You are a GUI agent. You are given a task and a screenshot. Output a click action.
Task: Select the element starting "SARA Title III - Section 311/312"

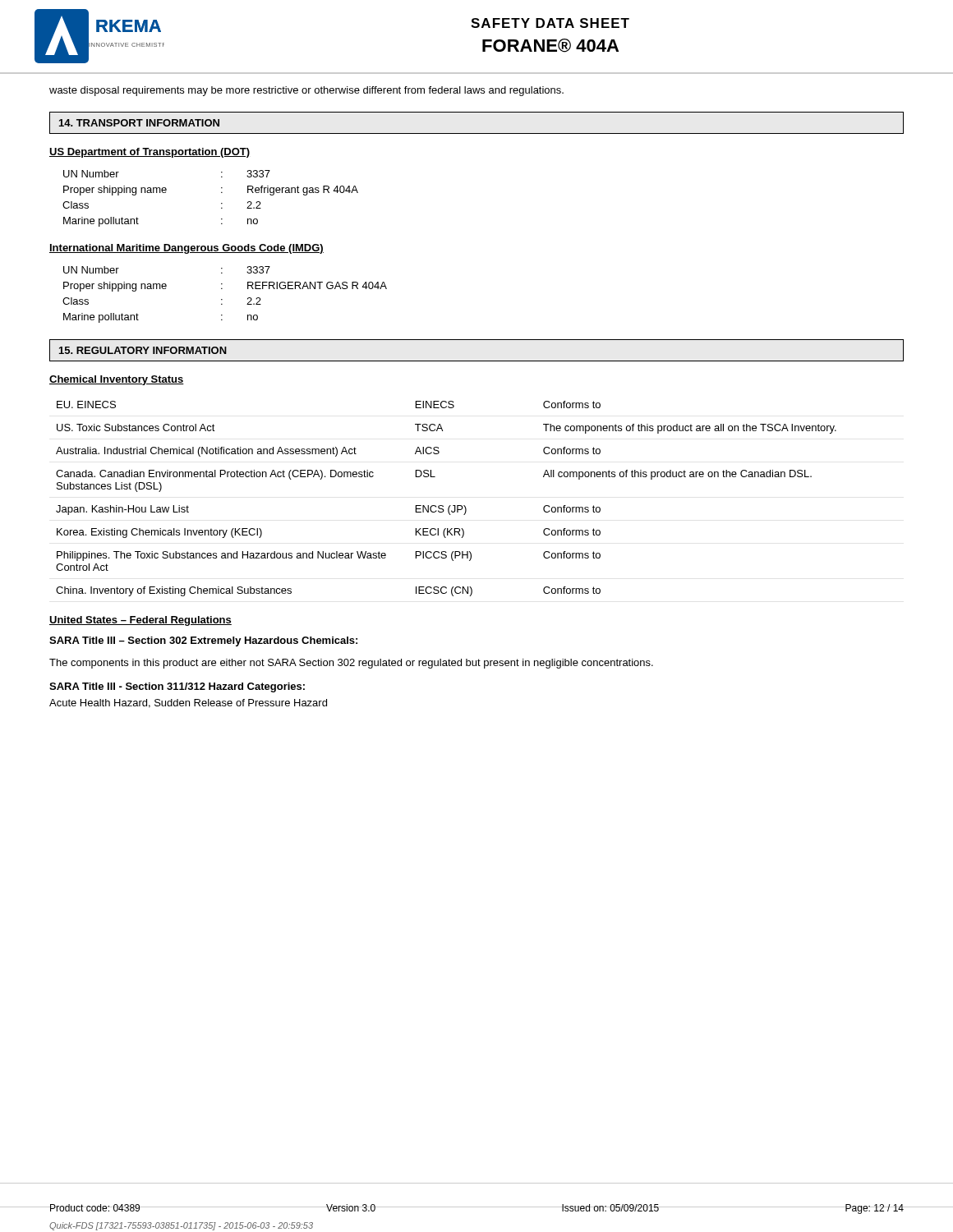pos(189,694)
